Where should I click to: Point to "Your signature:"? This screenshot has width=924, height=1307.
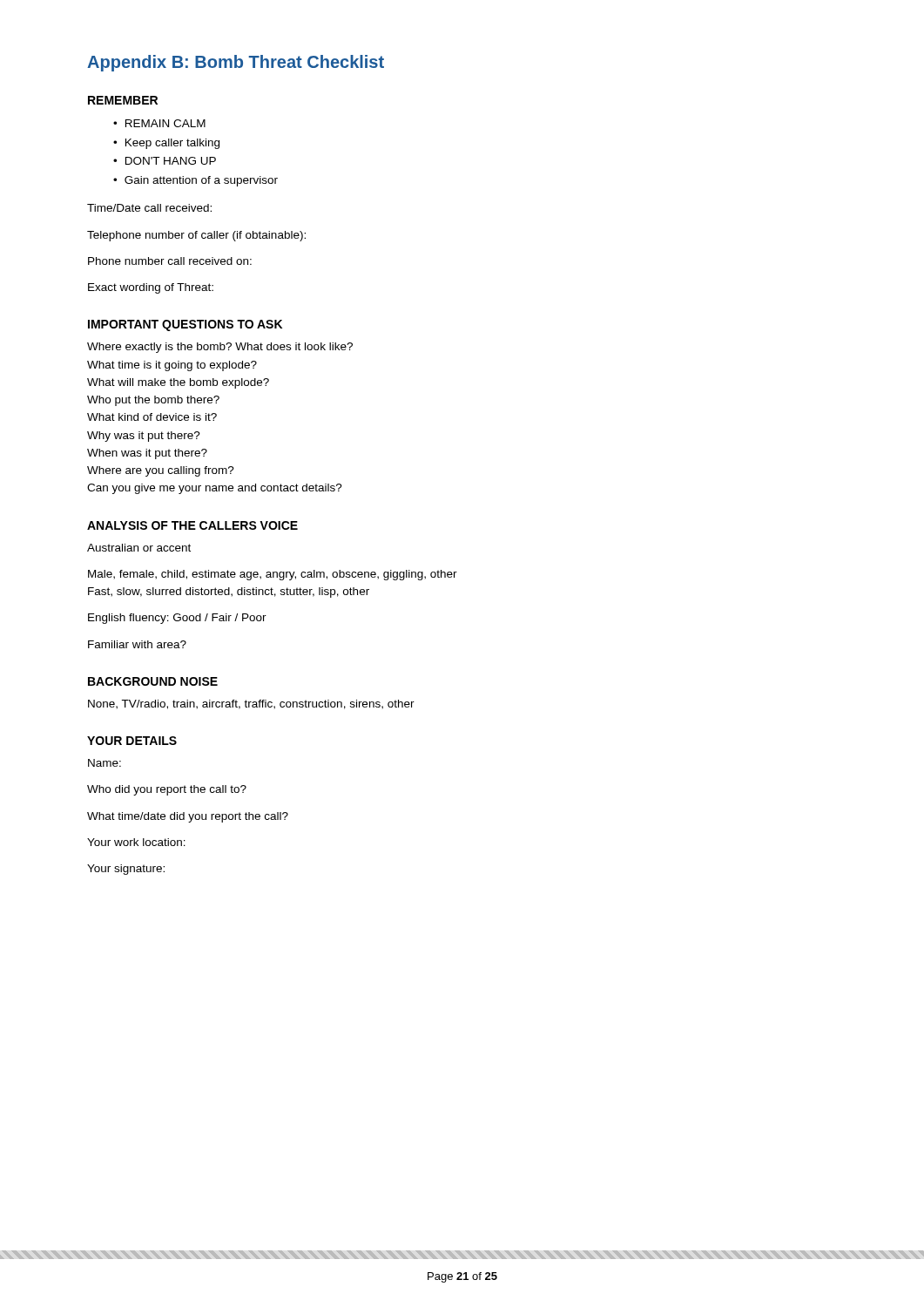[126, 868]
